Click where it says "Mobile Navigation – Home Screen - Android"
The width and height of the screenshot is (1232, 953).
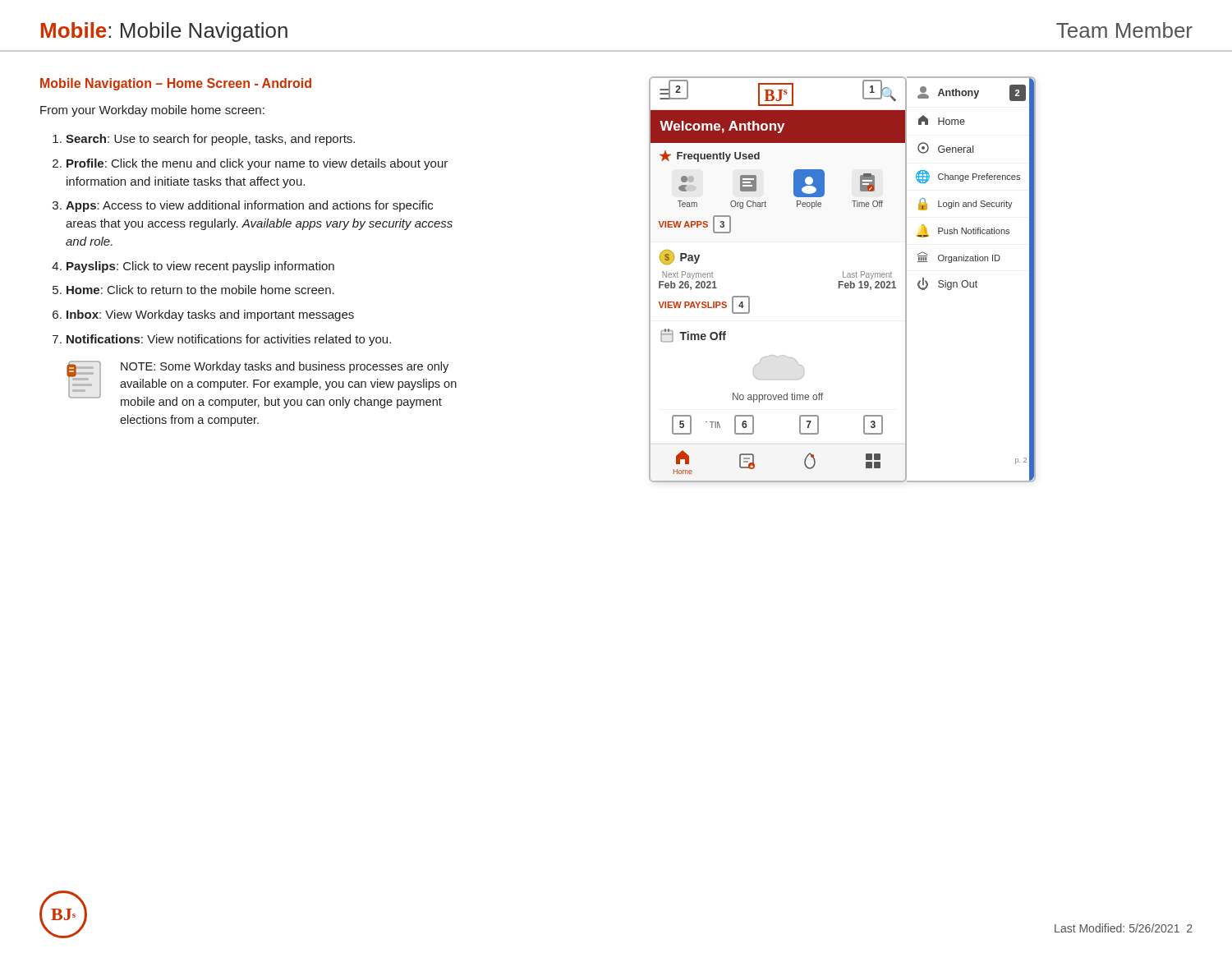tap(176, 83)
